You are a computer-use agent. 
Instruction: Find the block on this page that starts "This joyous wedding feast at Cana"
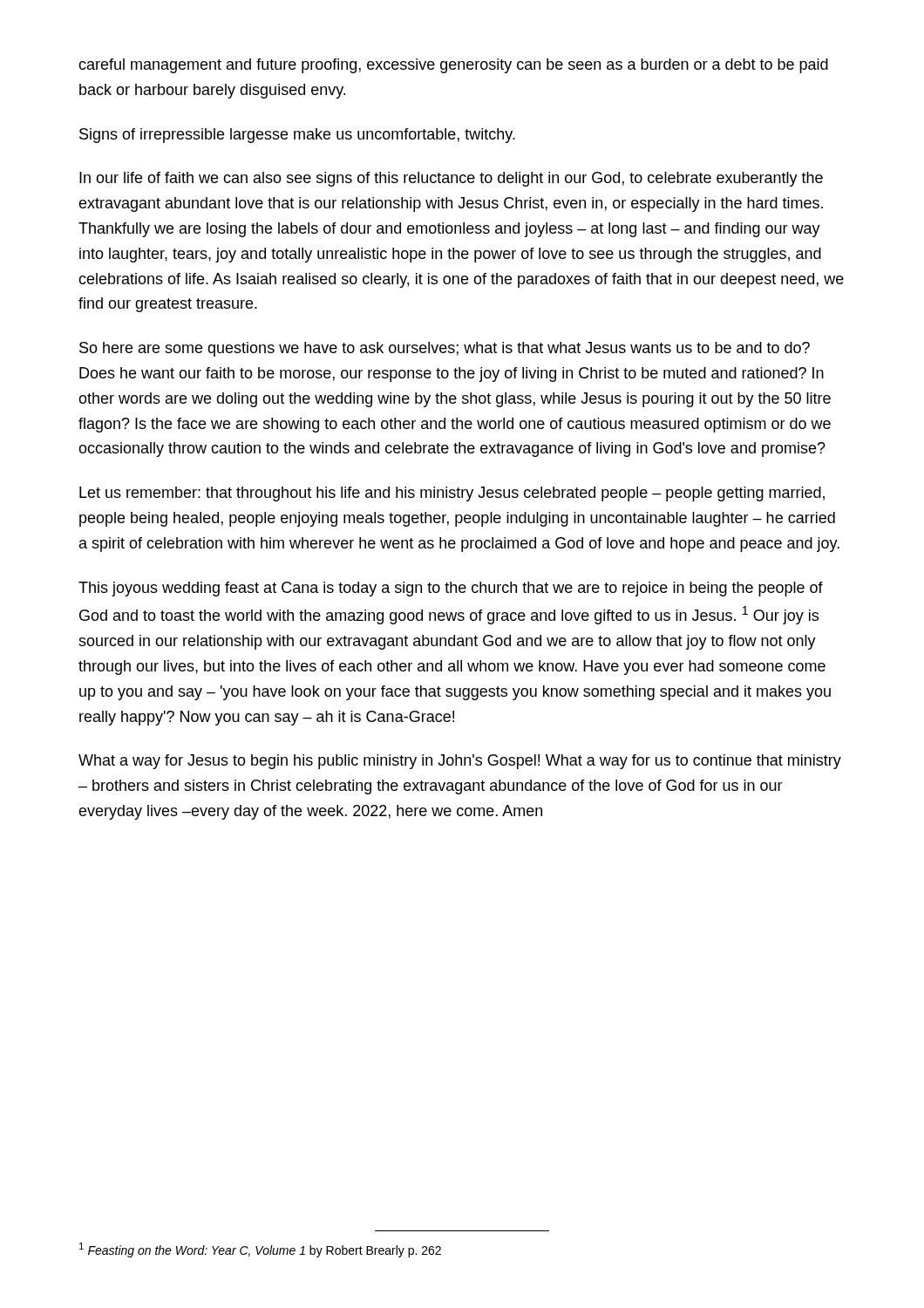coord(455,652)
